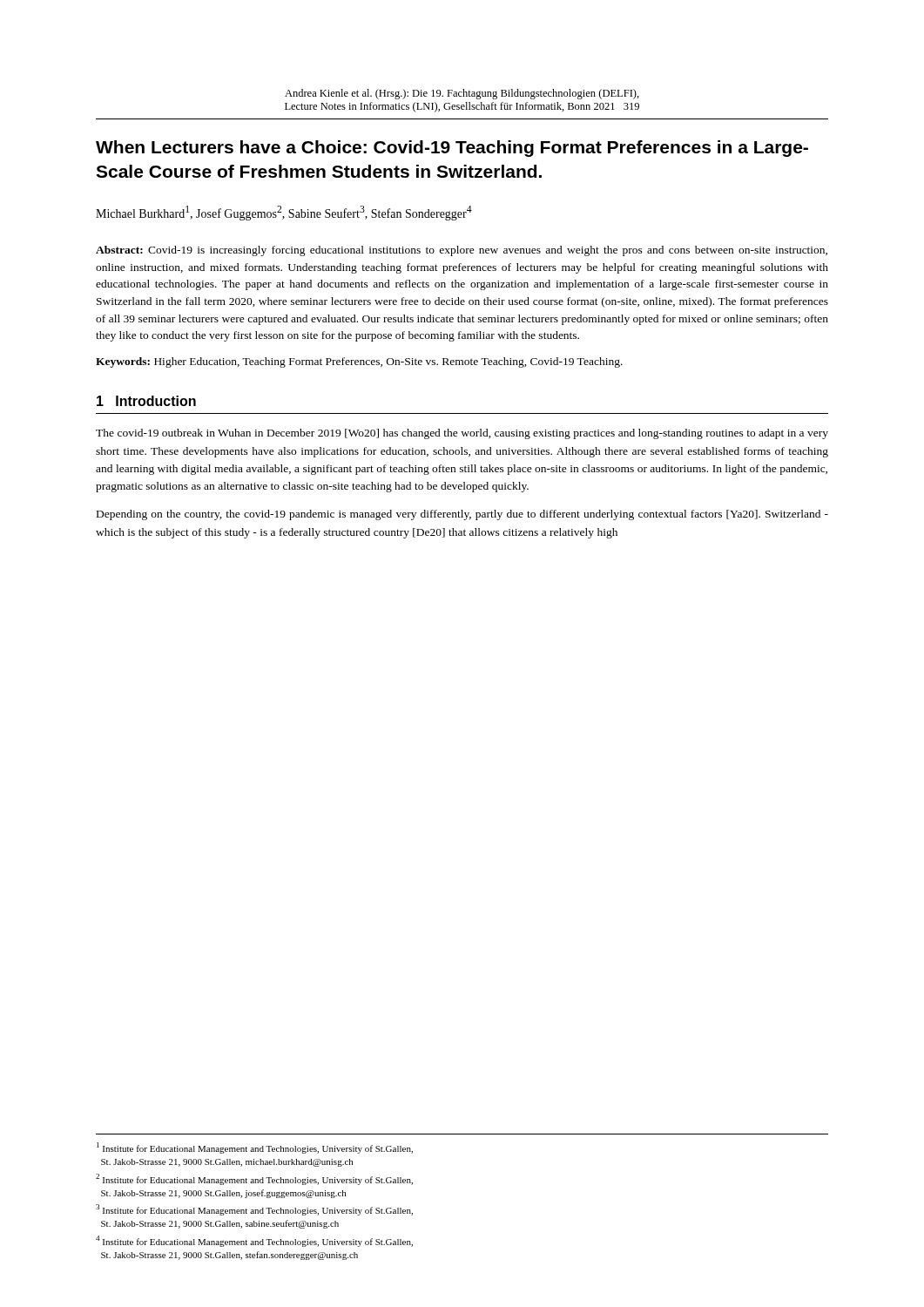
Task: Point to the title beginning "When Lecturers have"
Action: [452, 159]
